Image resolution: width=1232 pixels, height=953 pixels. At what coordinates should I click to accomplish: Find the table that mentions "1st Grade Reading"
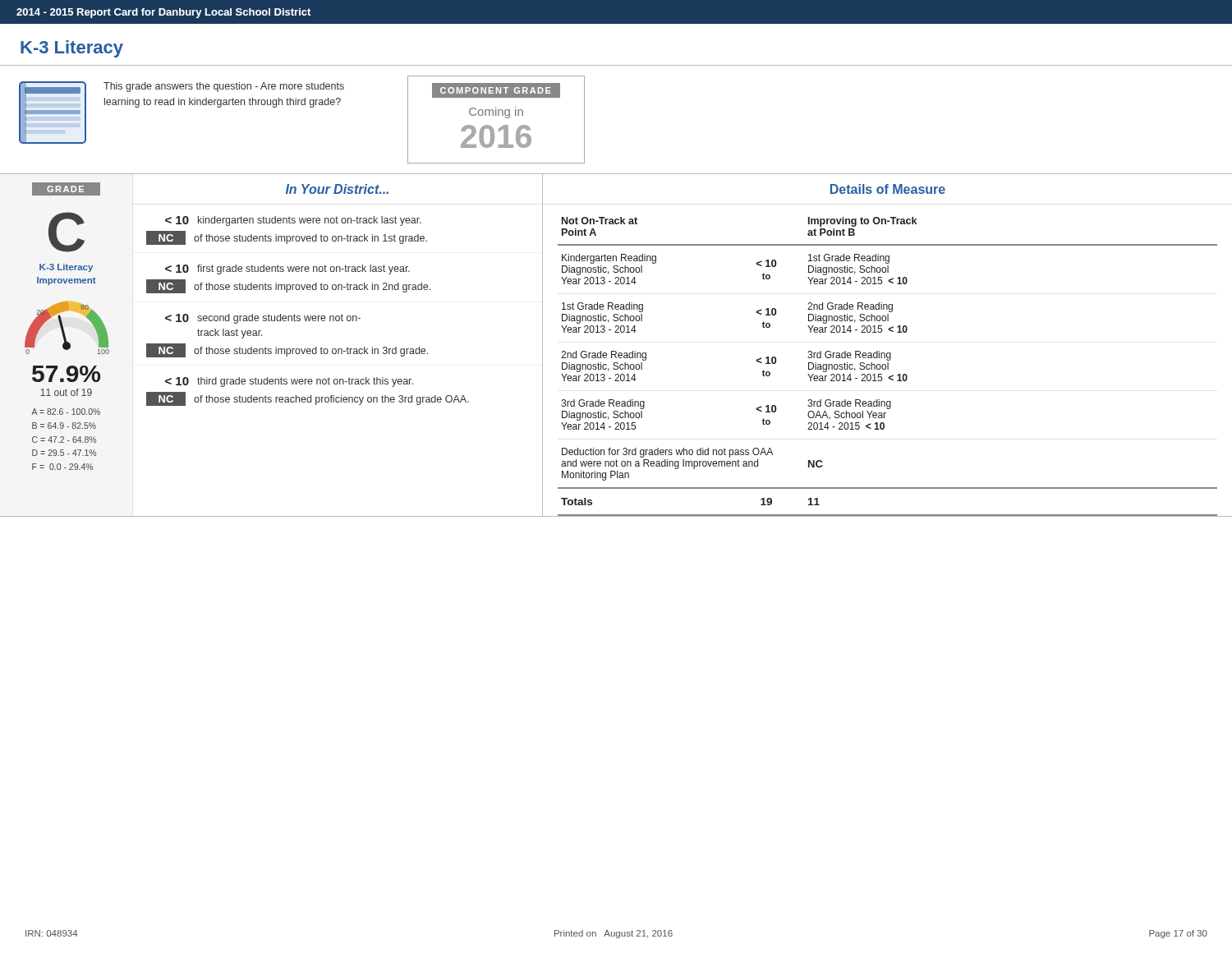887,360
